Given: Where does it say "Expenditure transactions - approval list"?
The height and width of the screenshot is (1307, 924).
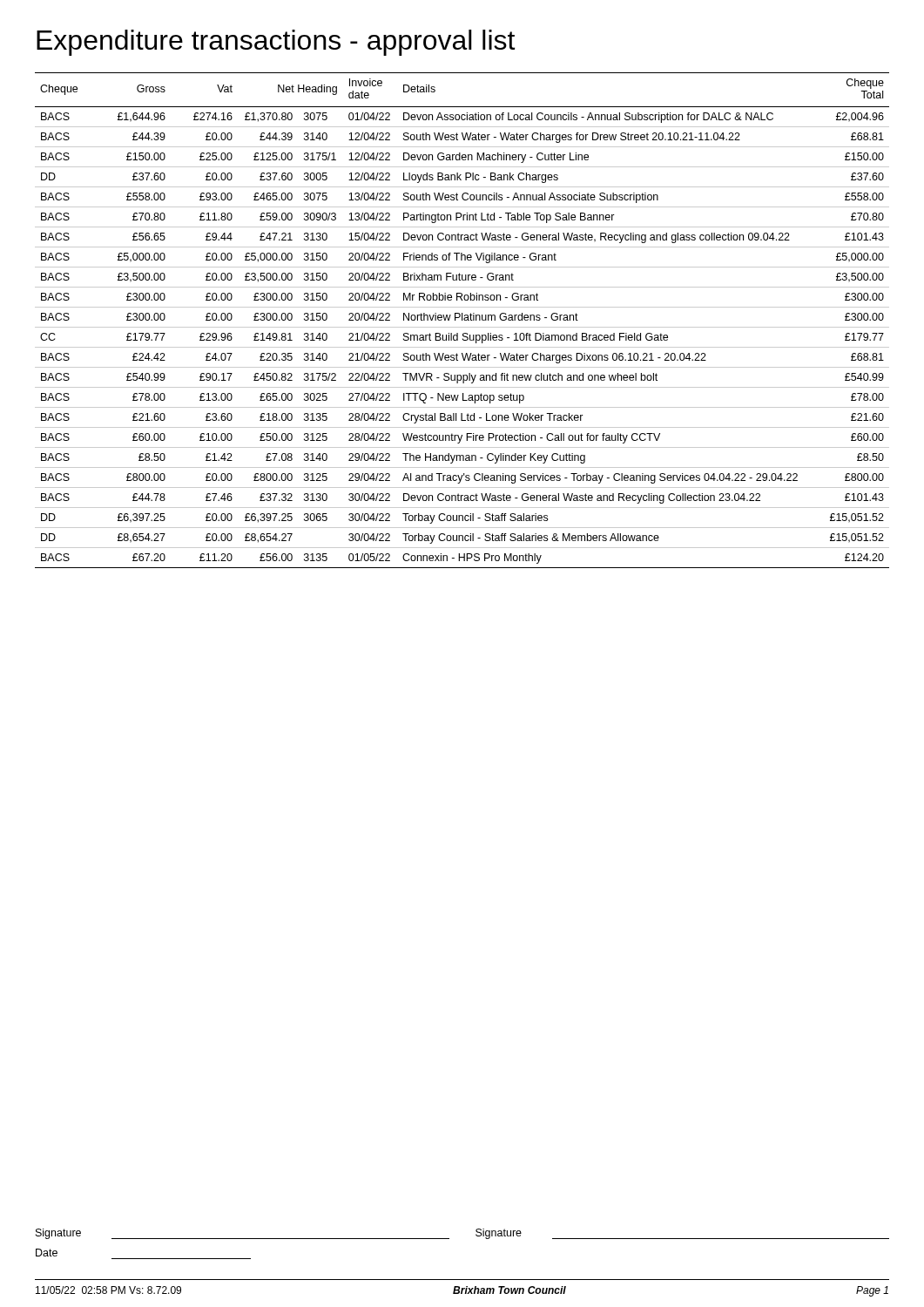Looking at the screenshot, I should pos(275,40).
